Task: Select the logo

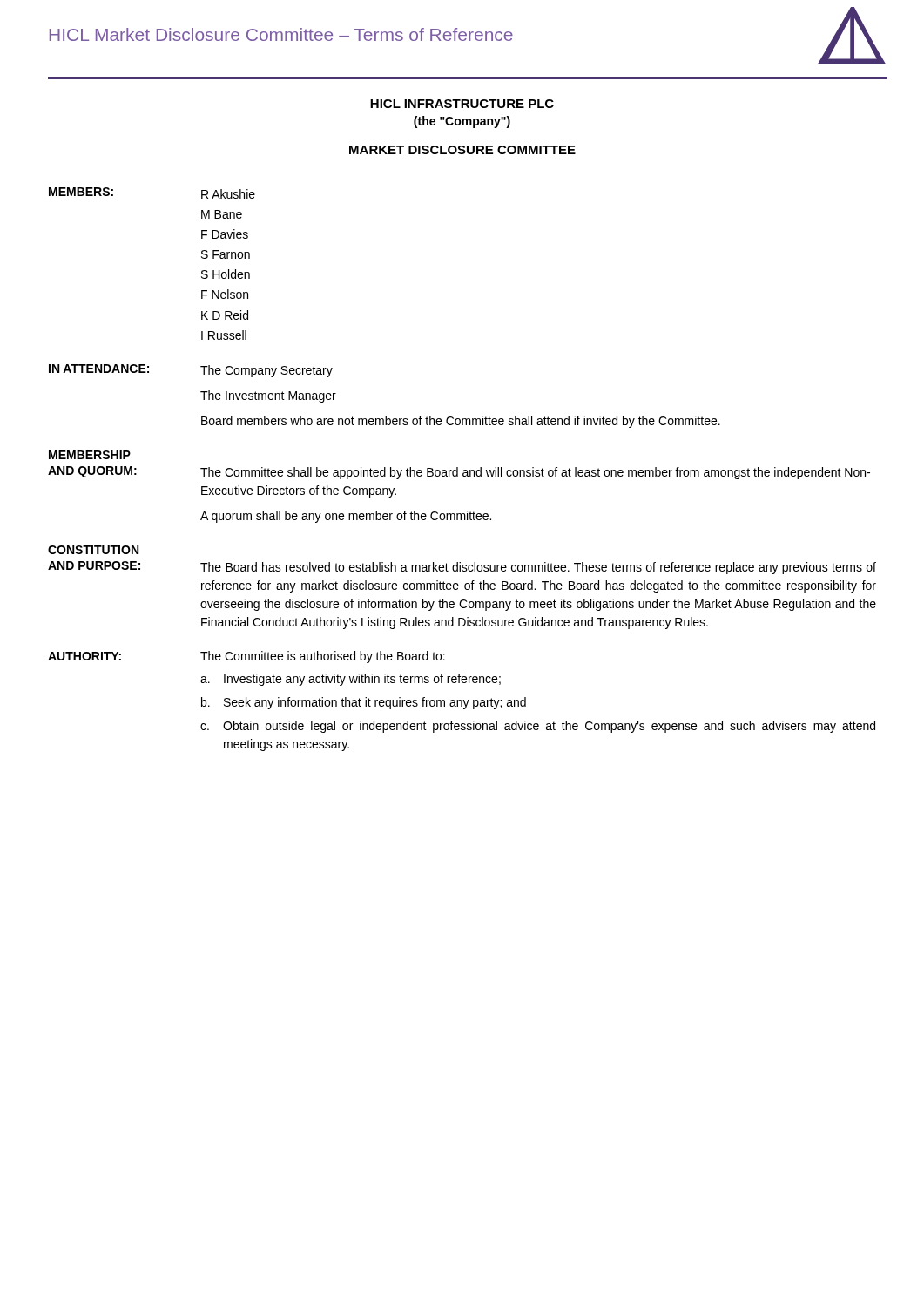Action: pos(853,37)
